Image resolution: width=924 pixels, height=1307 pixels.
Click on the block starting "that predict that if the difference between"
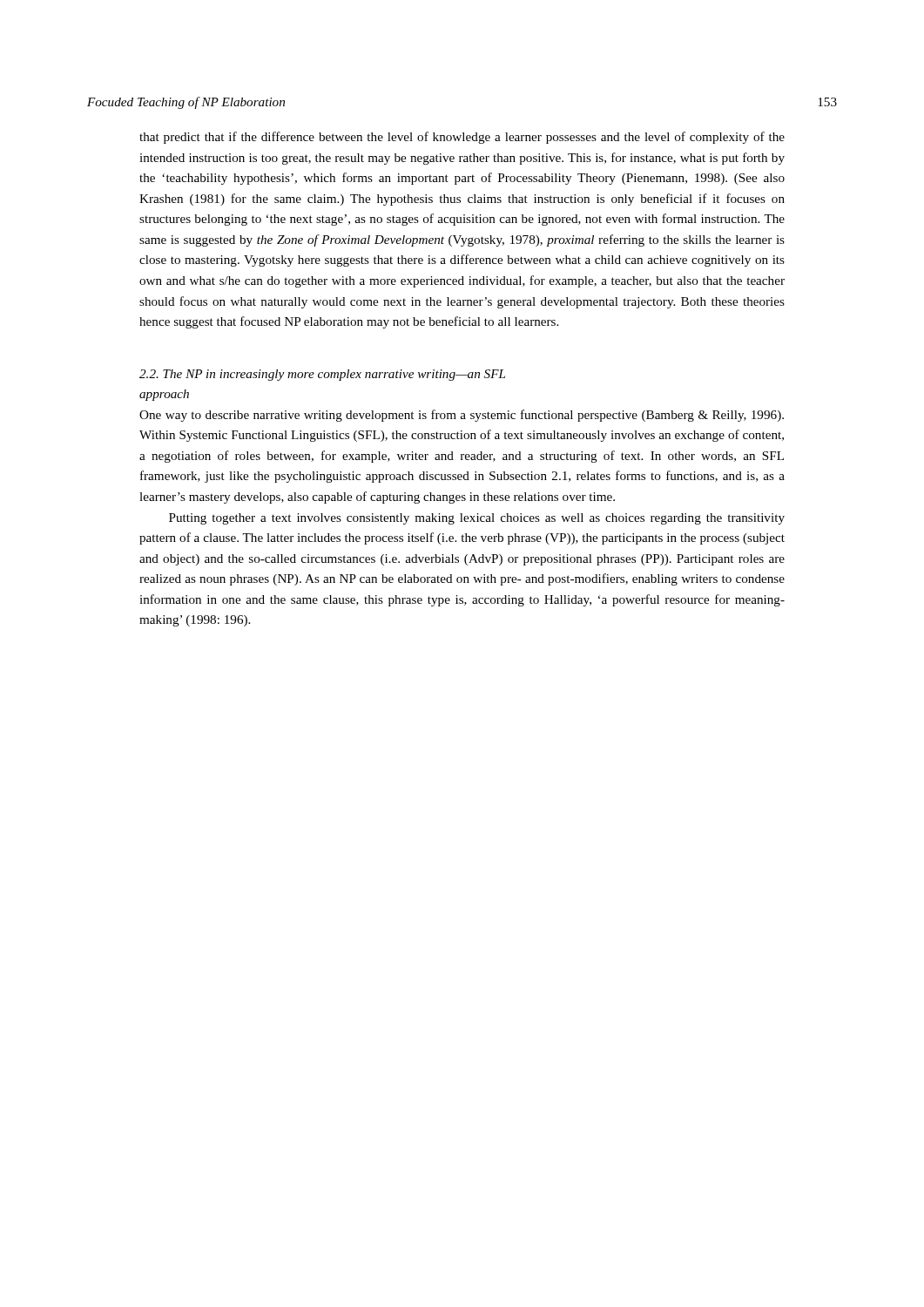(x=462, y=229)
